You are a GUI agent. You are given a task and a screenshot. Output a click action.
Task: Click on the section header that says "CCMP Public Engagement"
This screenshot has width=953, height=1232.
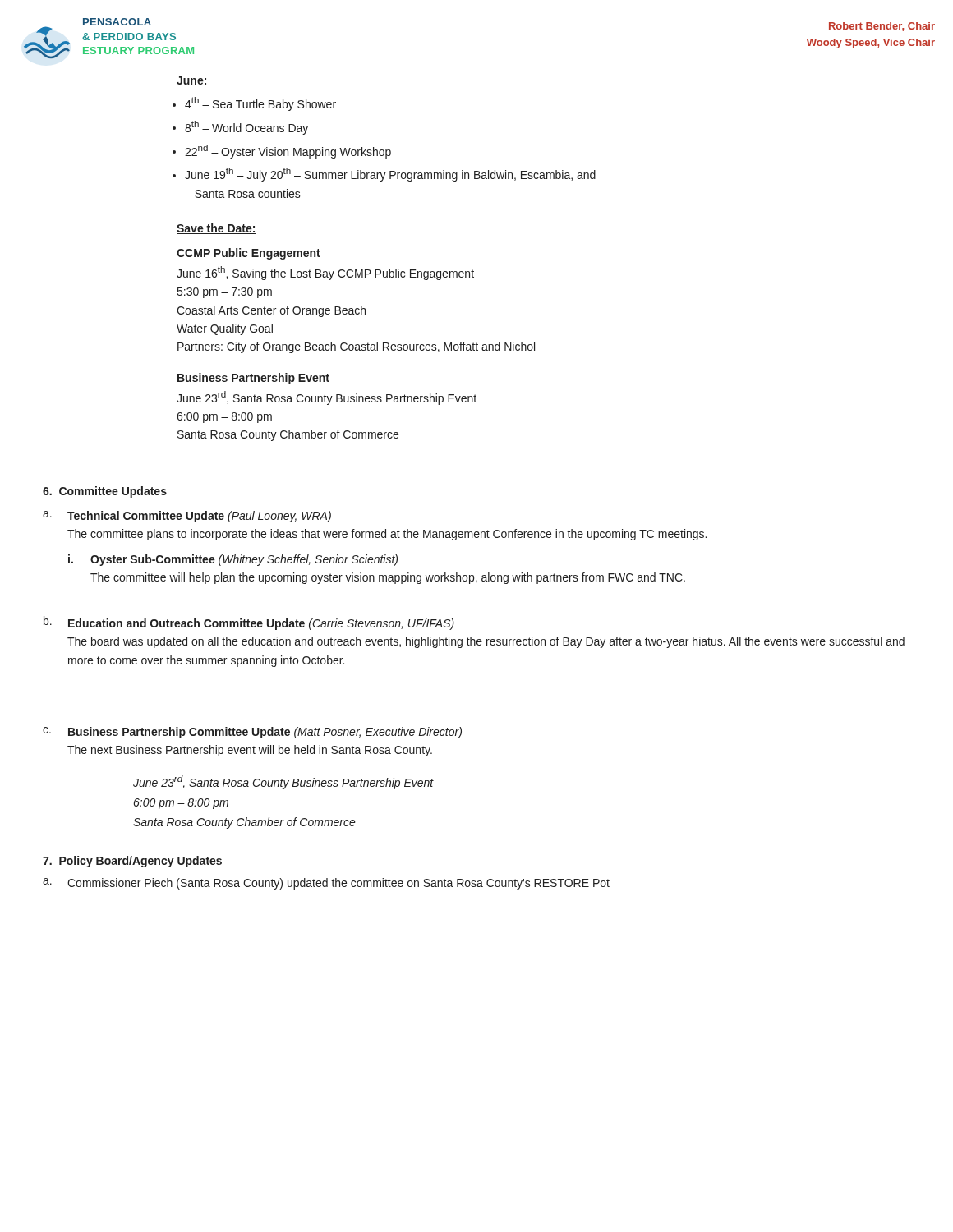point(248,253)
